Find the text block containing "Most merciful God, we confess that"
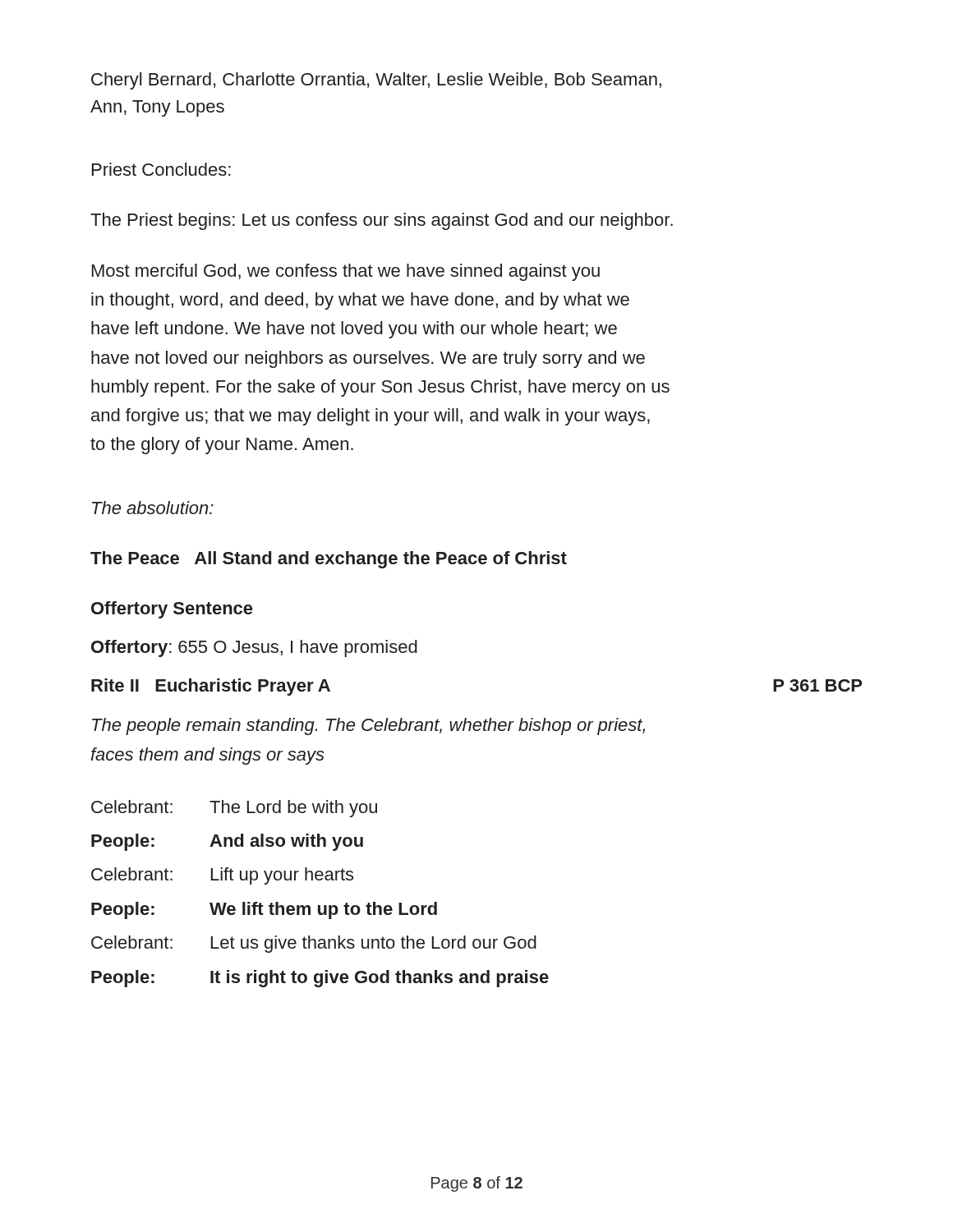Image resolution: width=953 pixels, height=1232 pixels. (380, 357)
